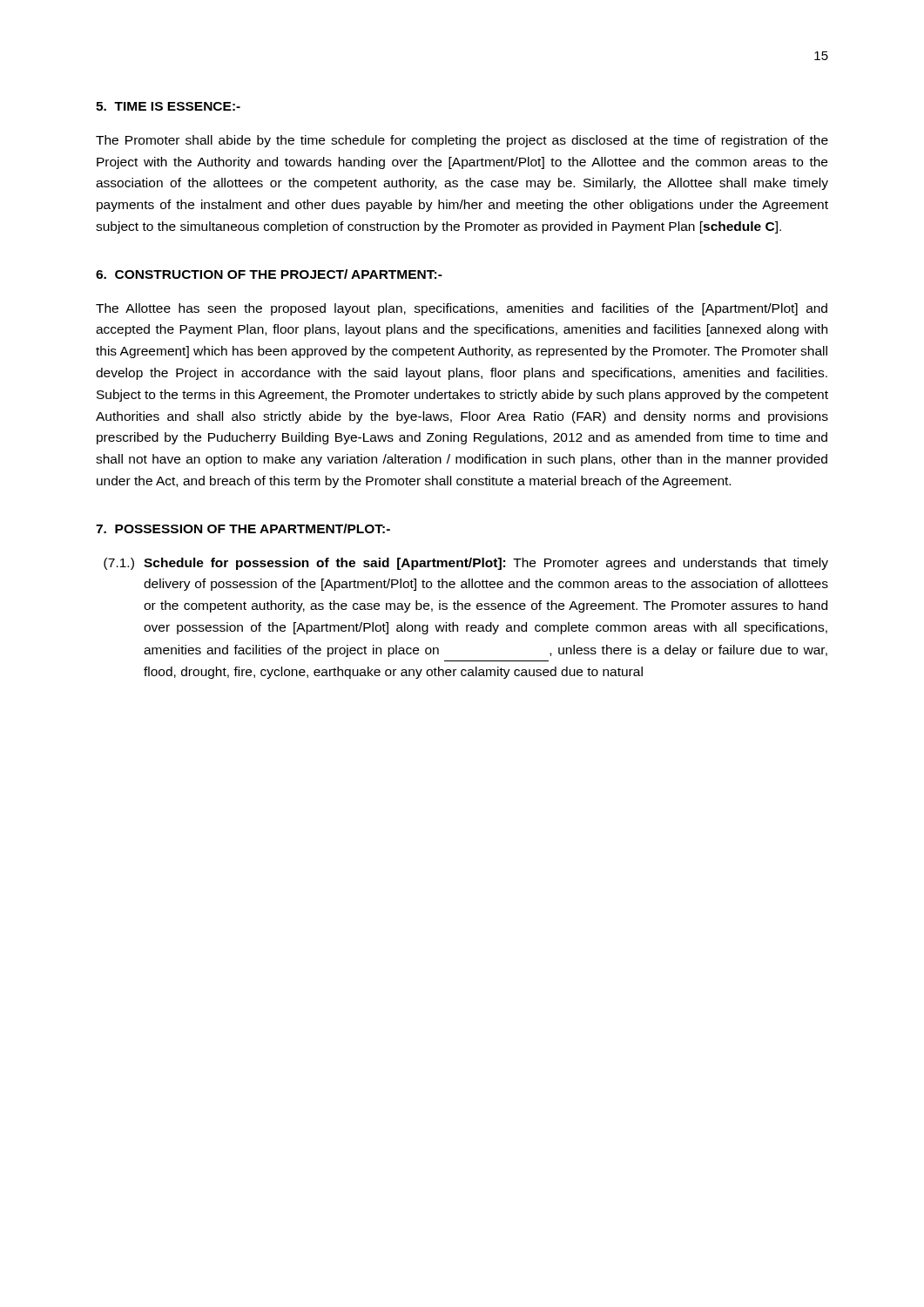Navigate to the block starting "5. TIME IS ESSENCE:-"
Viewport: 924px width, 1307px height.
click(168, 106)
